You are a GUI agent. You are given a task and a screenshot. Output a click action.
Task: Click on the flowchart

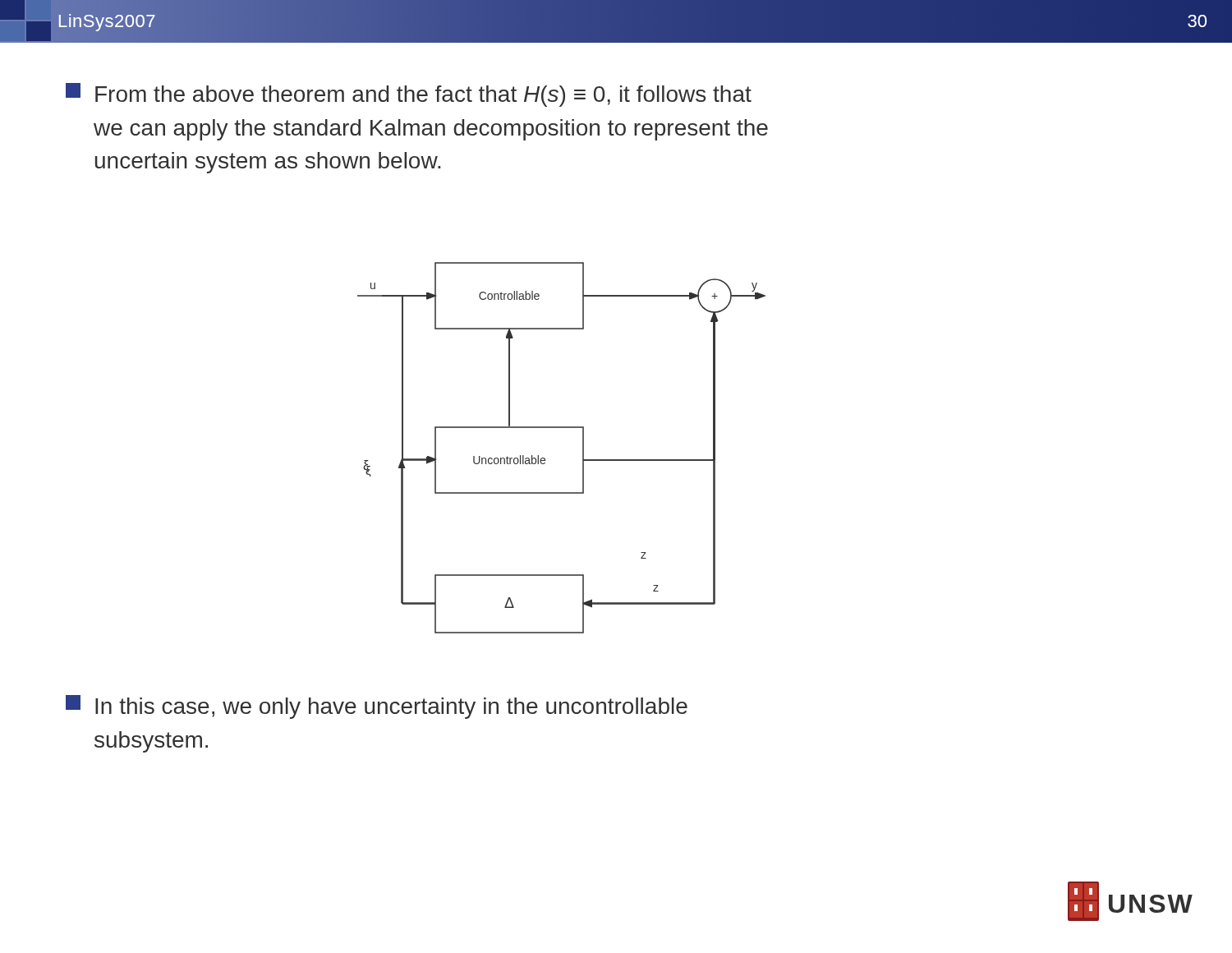pyautogui.click(x=575, y=440)
